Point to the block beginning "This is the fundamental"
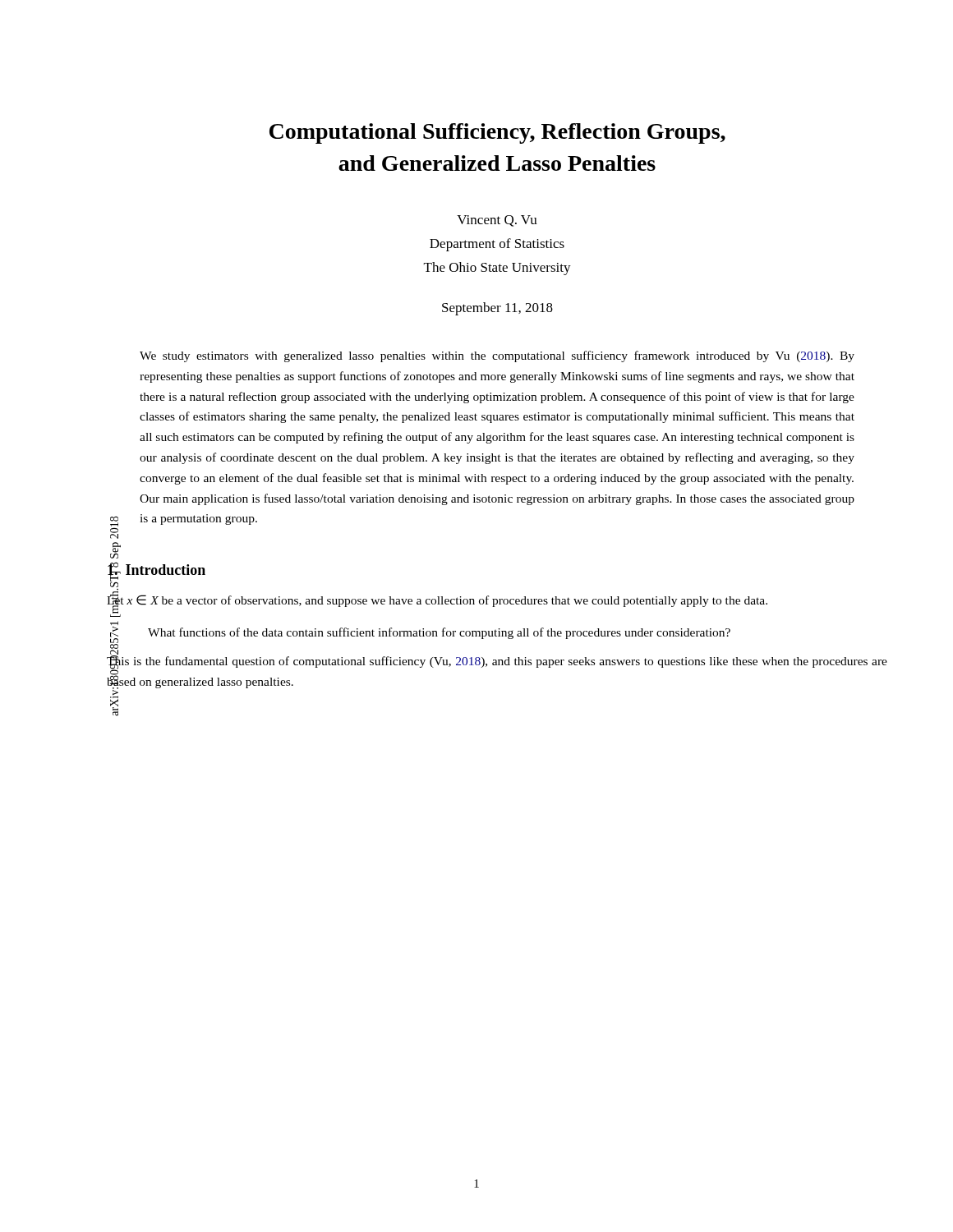The height and width of the screenshot is (1232, 953). (497, 671)
